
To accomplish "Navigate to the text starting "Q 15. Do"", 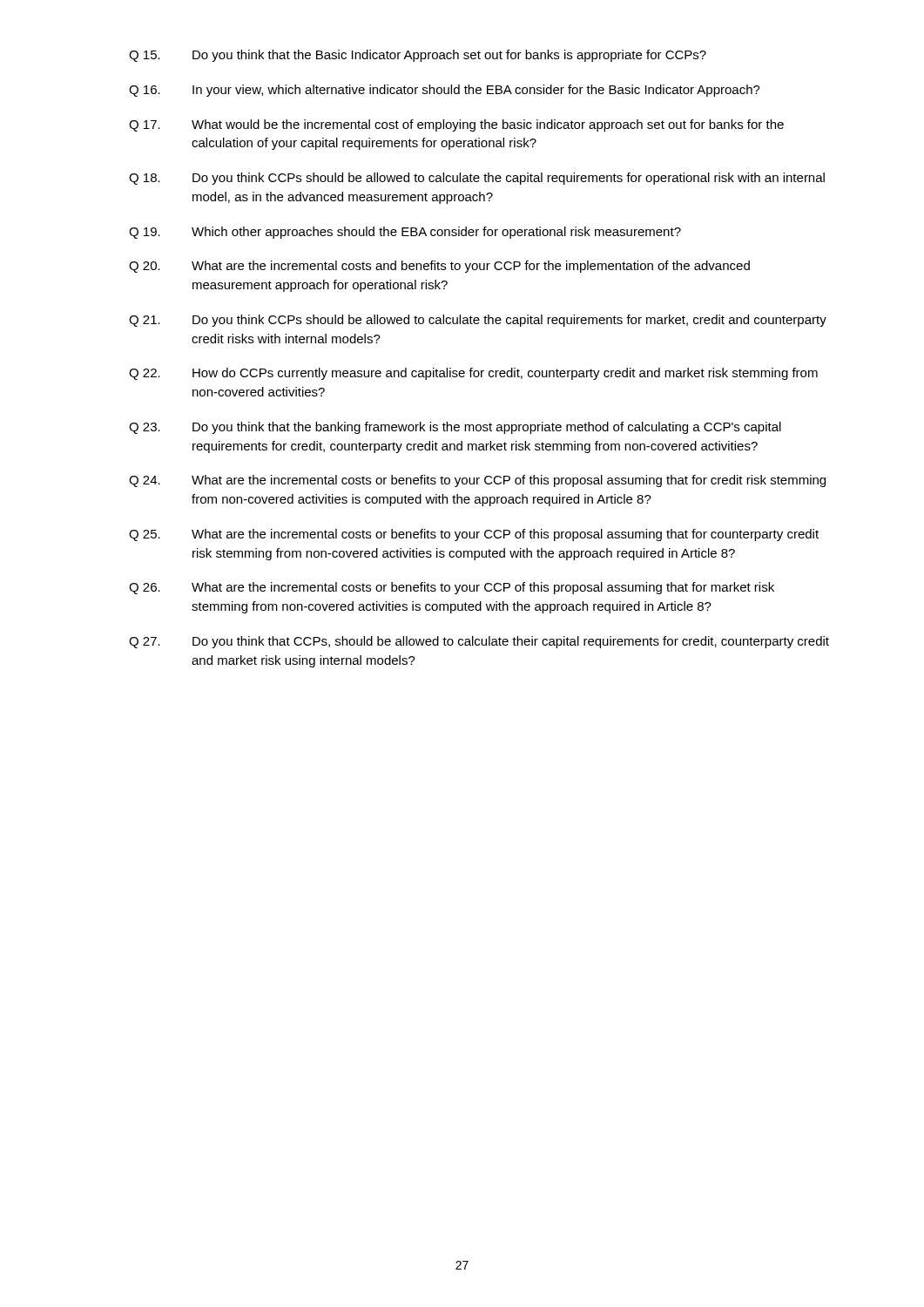I will coord(479,55).
